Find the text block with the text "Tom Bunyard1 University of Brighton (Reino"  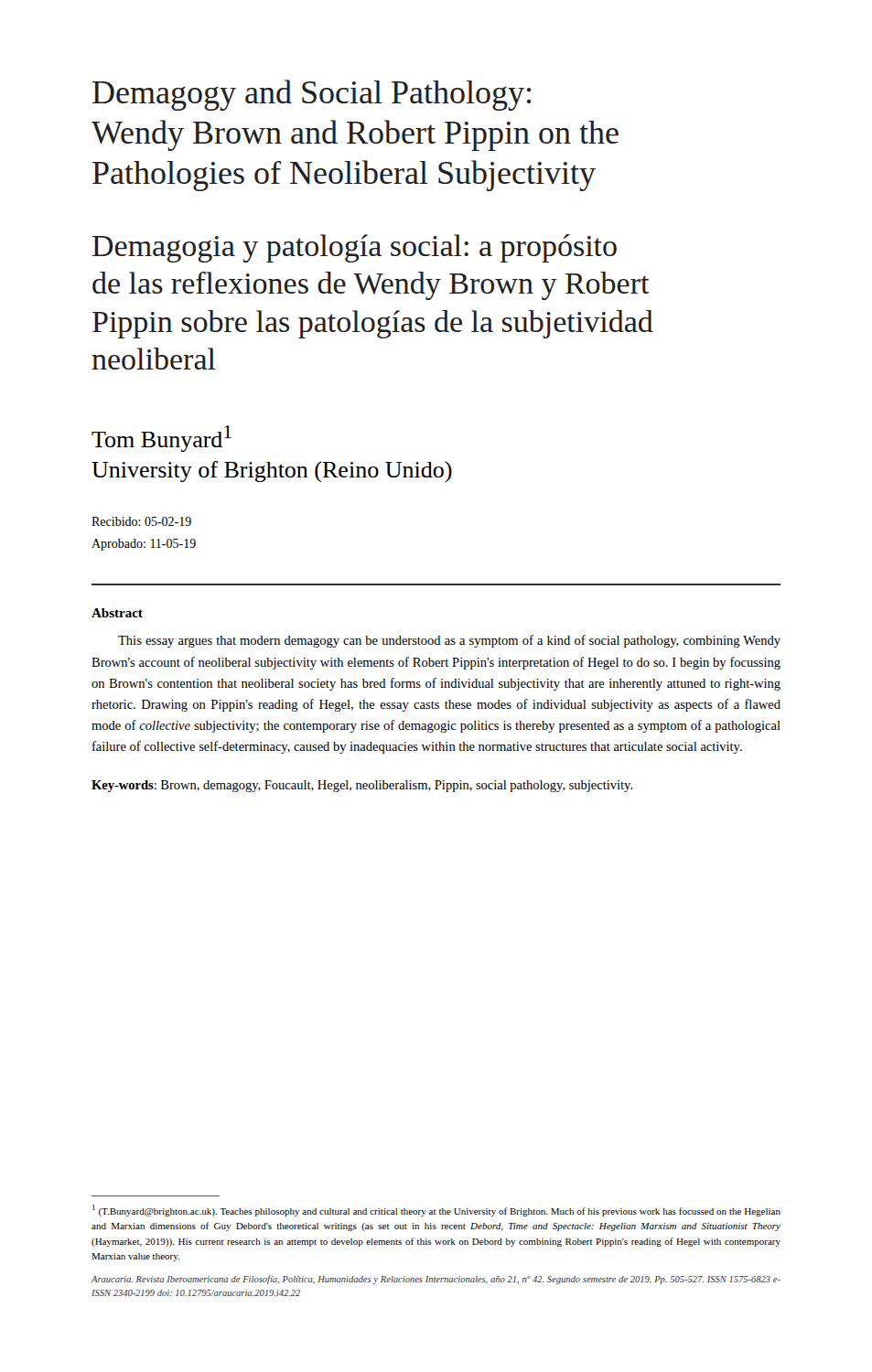[436, 452]
